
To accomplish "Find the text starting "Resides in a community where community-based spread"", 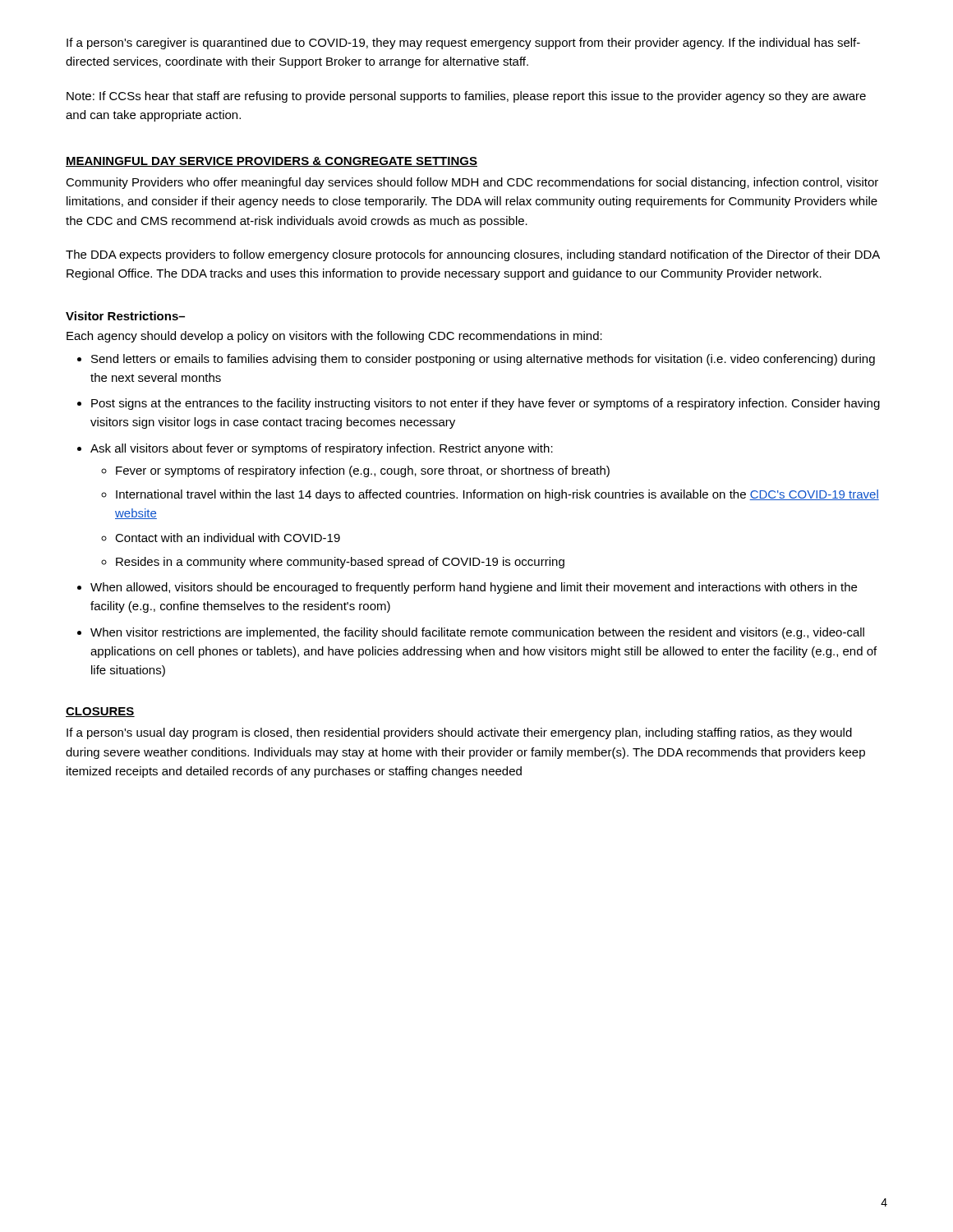I will 340,561.
